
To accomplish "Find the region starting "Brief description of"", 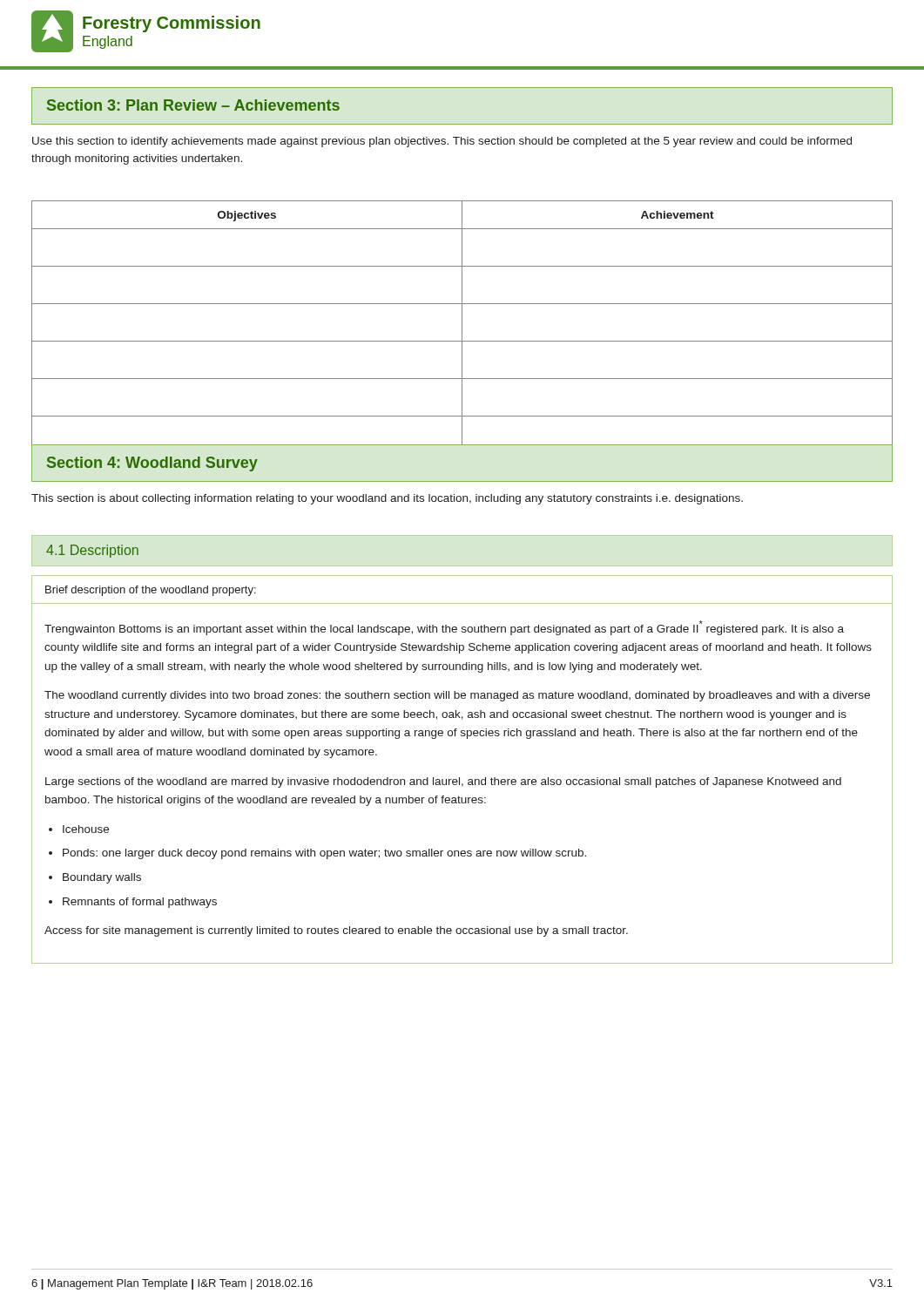I will [x=462, y=769].
